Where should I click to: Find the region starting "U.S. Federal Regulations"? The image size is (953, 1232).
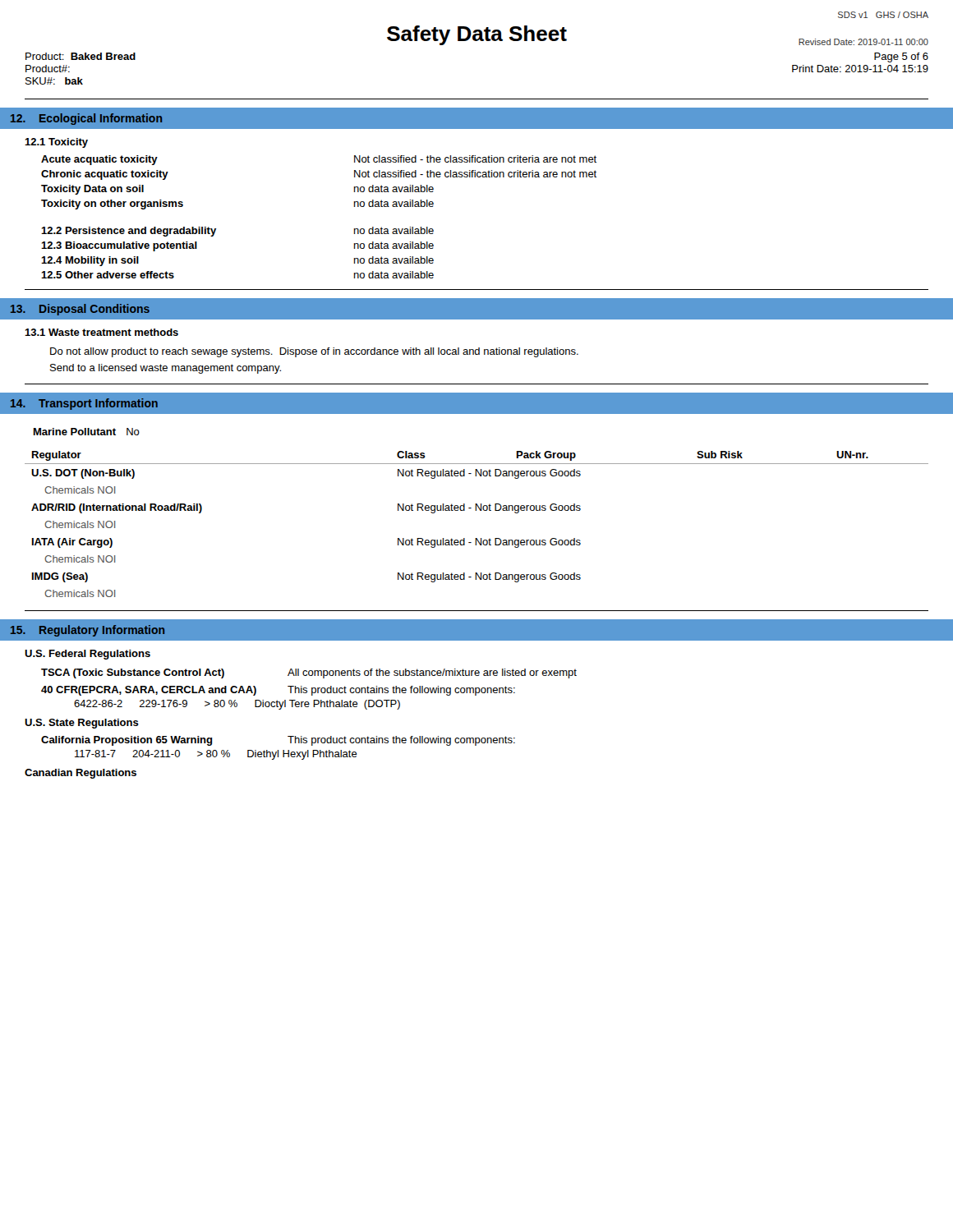pos(88,653)
